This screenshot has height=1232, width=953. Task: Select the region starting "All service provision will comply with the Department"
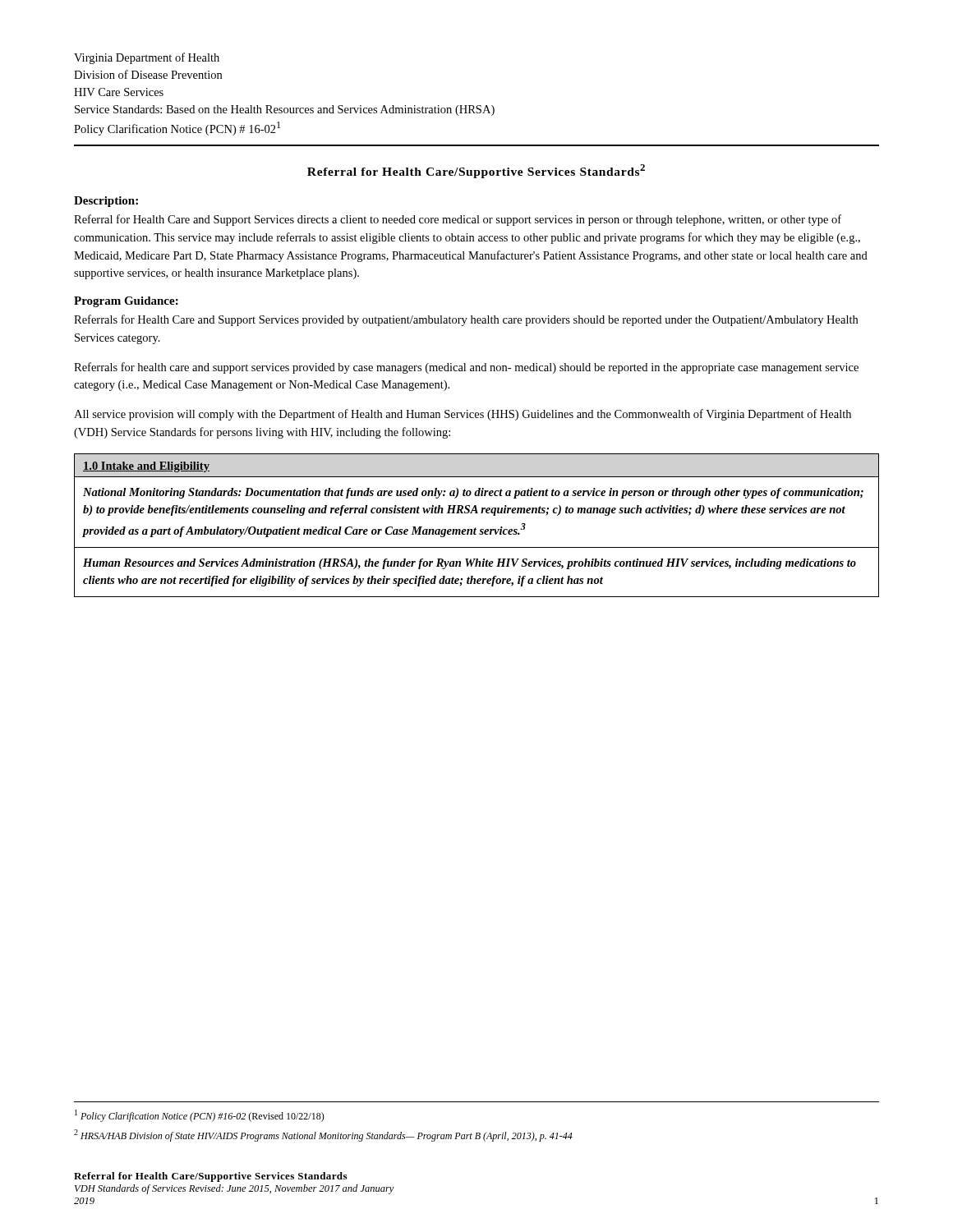(463, 423)
